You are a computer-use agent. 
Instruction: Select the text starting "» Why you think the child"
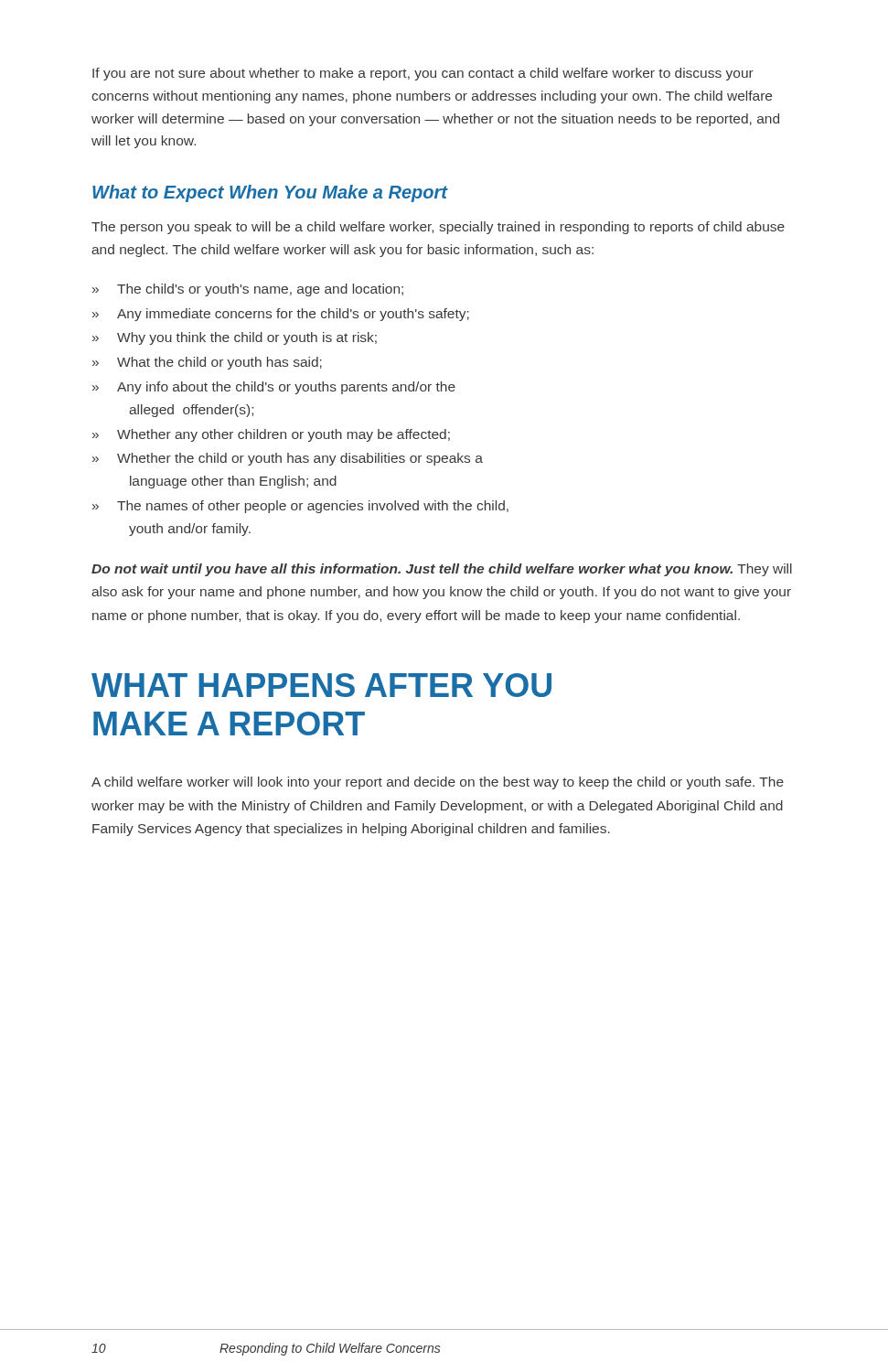tap(235, 338)
